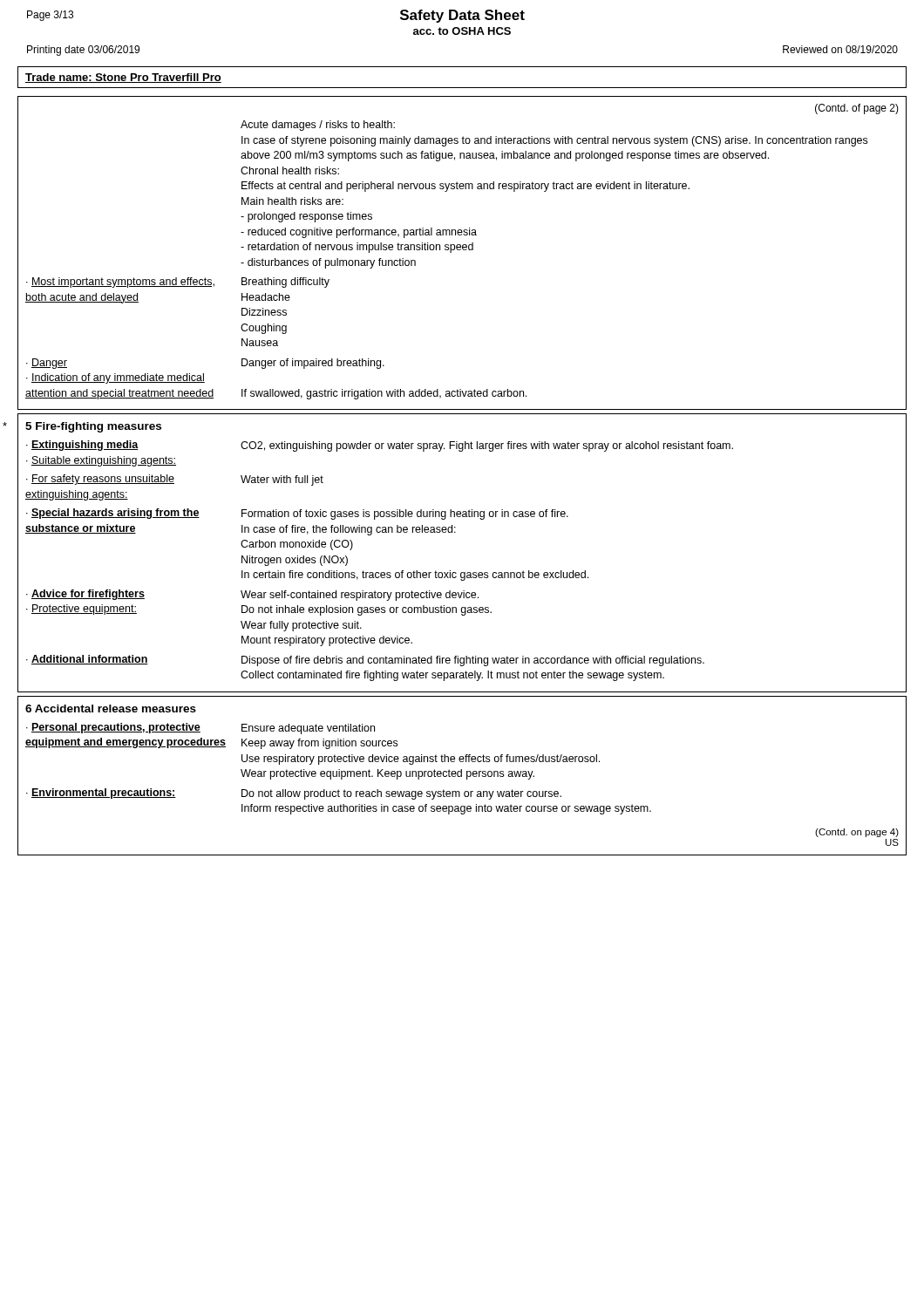The image size is (924, 1308).
Task: Locate the text "6 Accidental release measures"
Action: pyautogui.click(x=111, y=708)
